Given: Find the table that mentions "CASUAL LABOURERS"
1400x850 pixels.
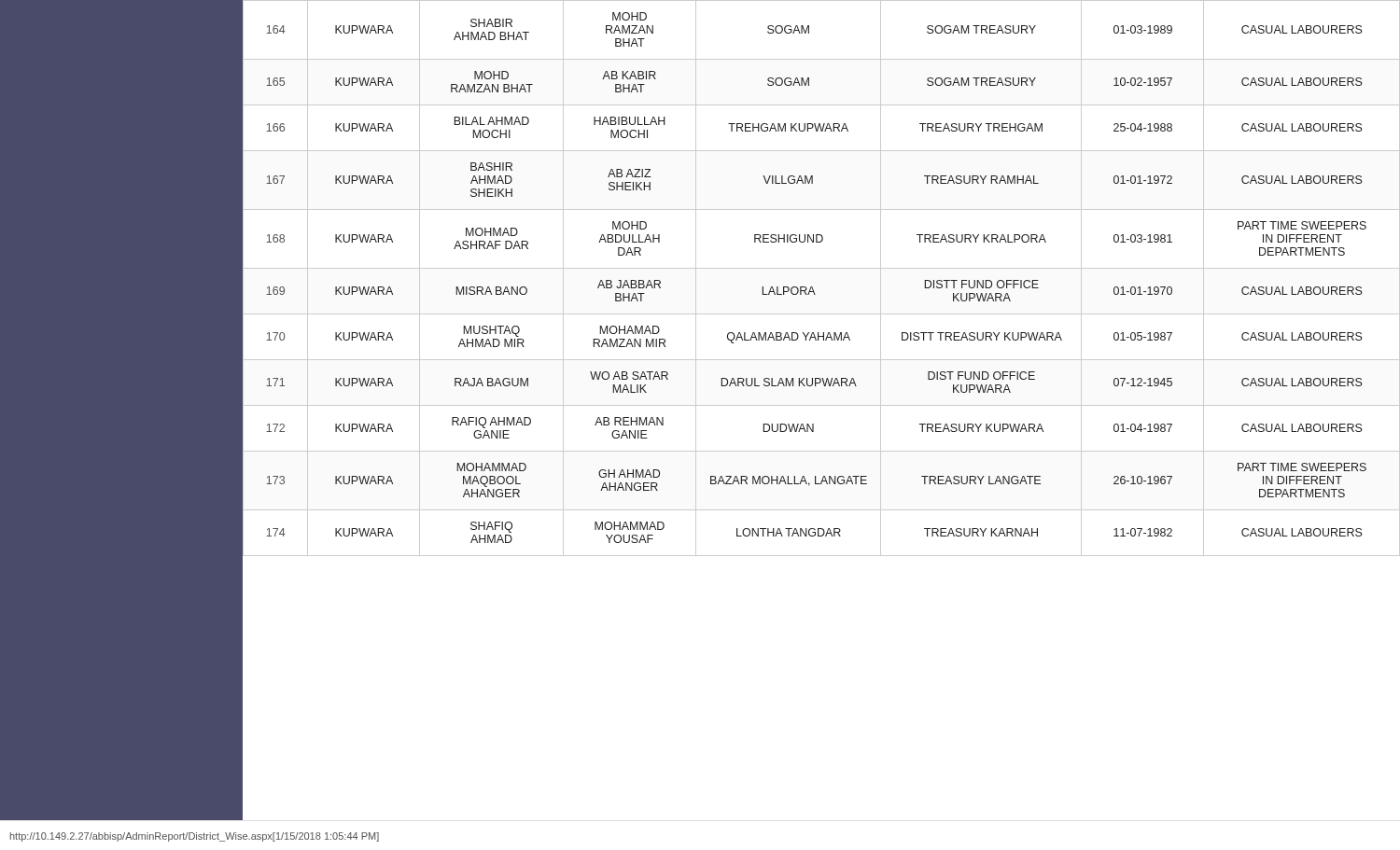Looking at the screenshot, I should [x=821, y=278].
